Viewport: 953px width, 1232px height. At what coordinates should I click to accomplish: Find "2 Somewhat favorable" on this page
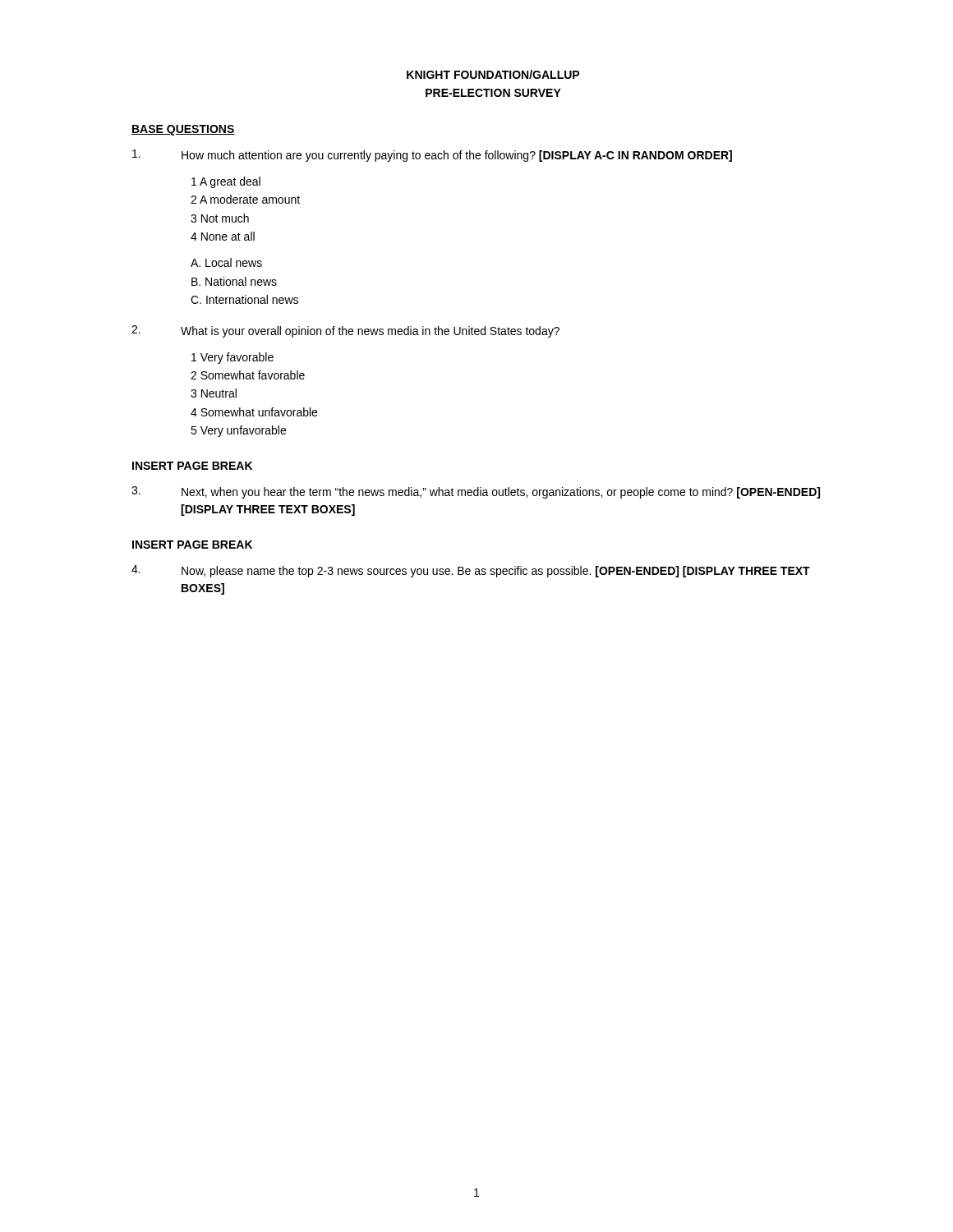coord(248,375)
